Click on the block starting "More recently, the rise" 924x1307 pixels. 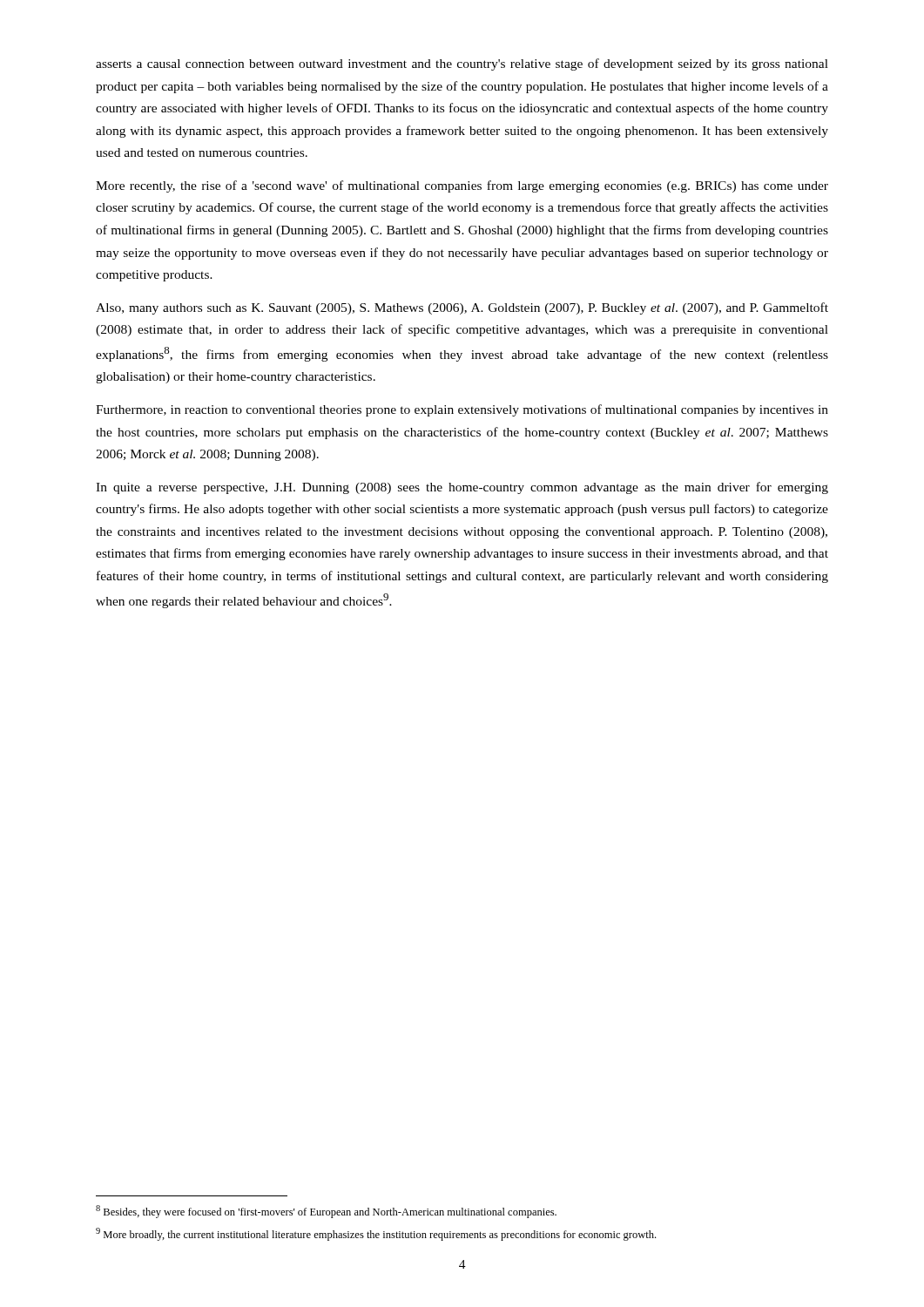(x=462, y=230)
